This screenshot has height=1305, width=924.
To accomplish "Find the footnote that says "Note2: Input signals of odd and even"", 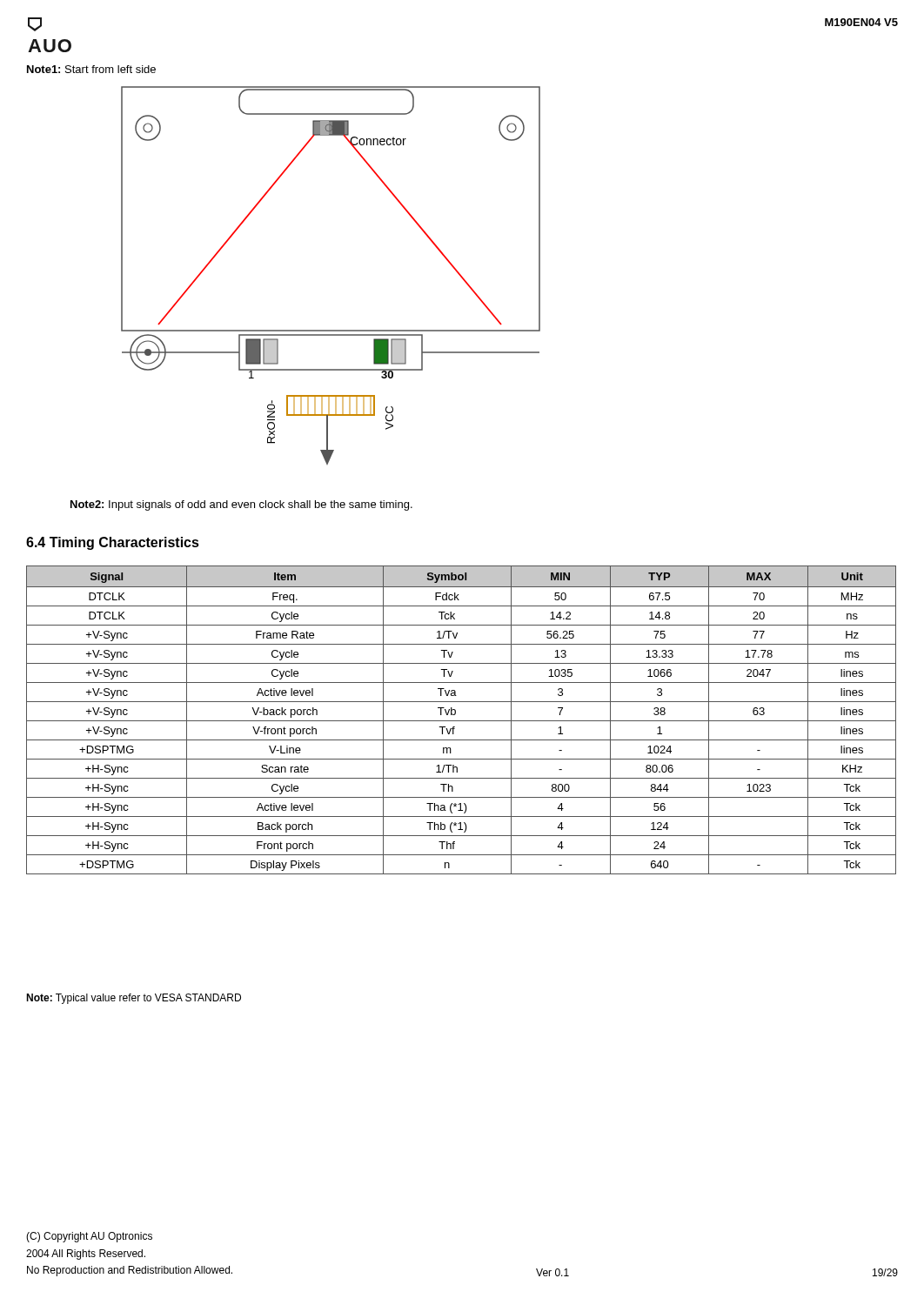I will [241, 504].
